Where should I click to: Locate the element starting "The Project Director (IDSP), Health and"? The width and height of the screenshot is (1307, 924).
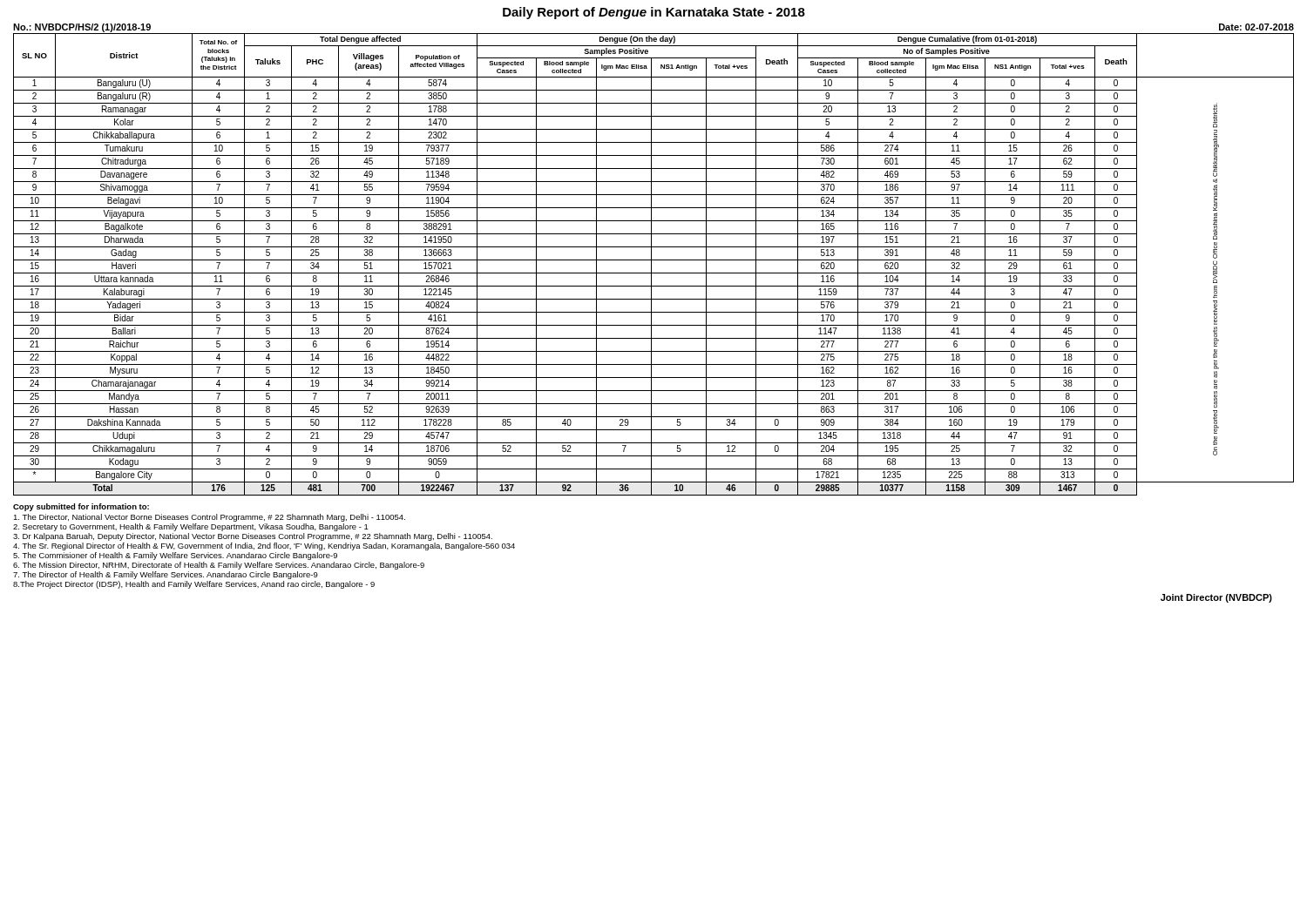pos(194,584)
